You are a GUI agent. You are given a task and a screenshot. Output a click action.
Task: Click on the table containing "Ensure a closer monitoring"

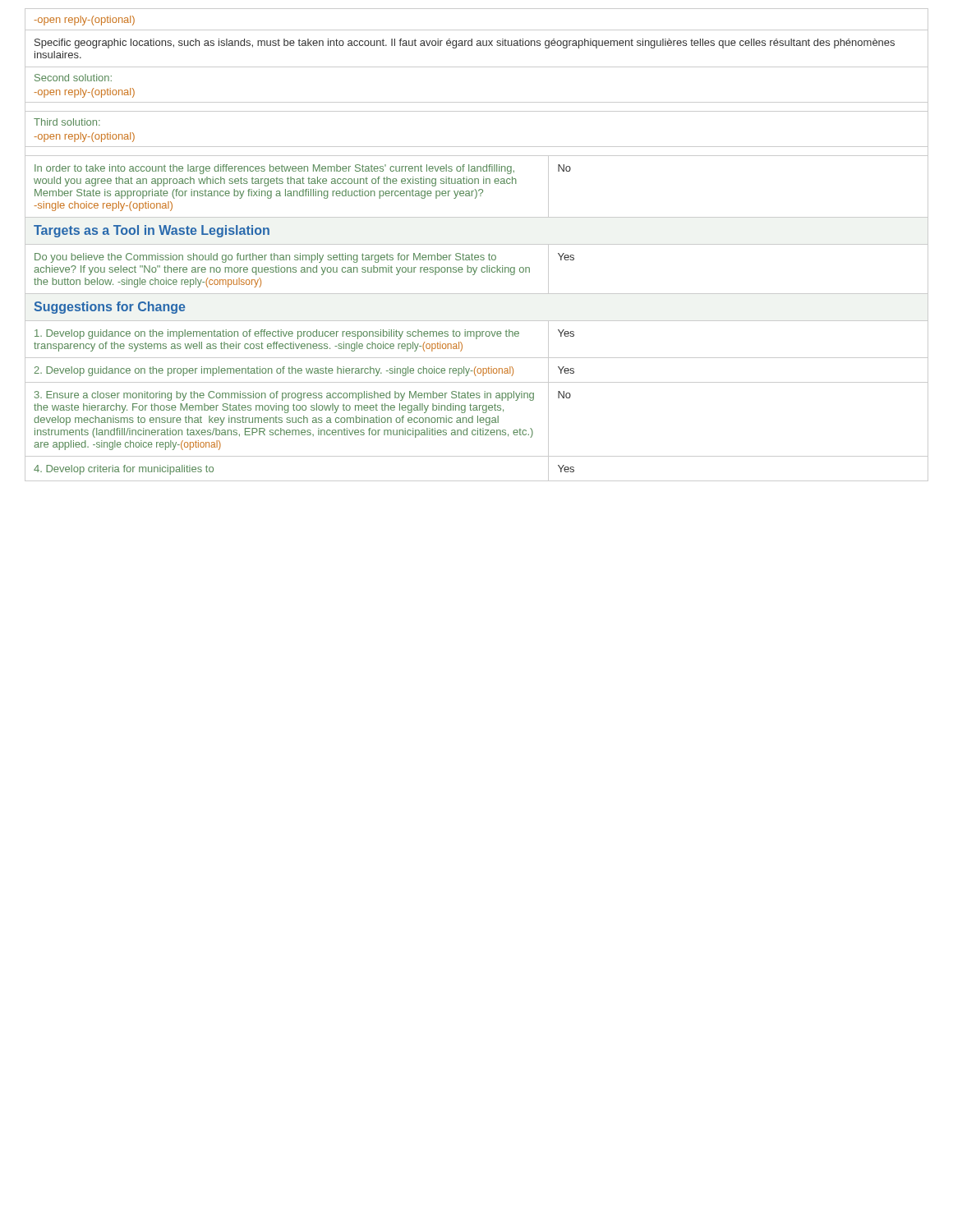point(476,419)
